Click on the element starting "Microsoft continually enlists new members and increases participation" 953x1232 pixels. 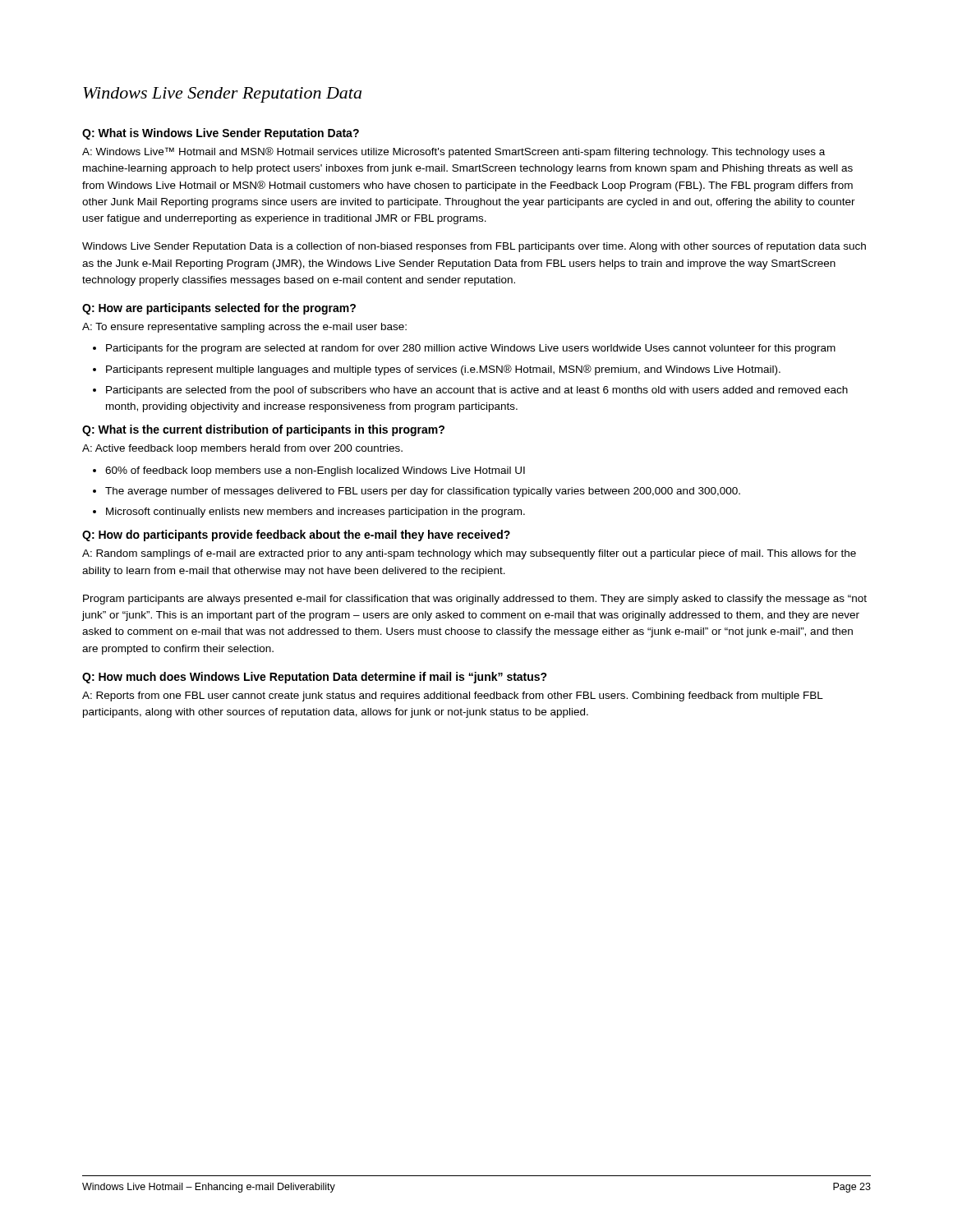315,511
